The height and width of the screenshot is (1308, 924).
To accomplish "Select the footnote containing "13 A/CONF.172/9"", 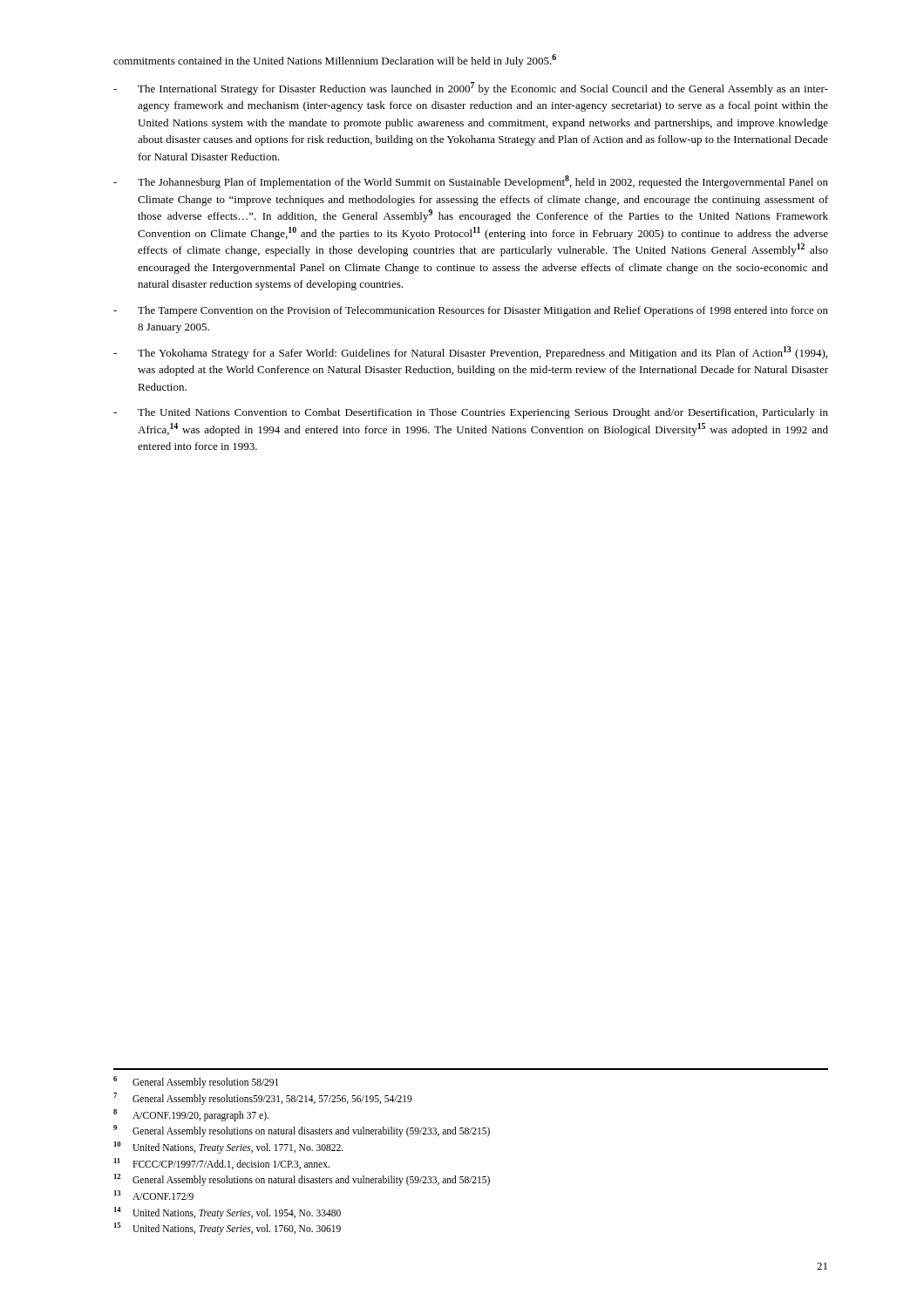I will 154,1195.
